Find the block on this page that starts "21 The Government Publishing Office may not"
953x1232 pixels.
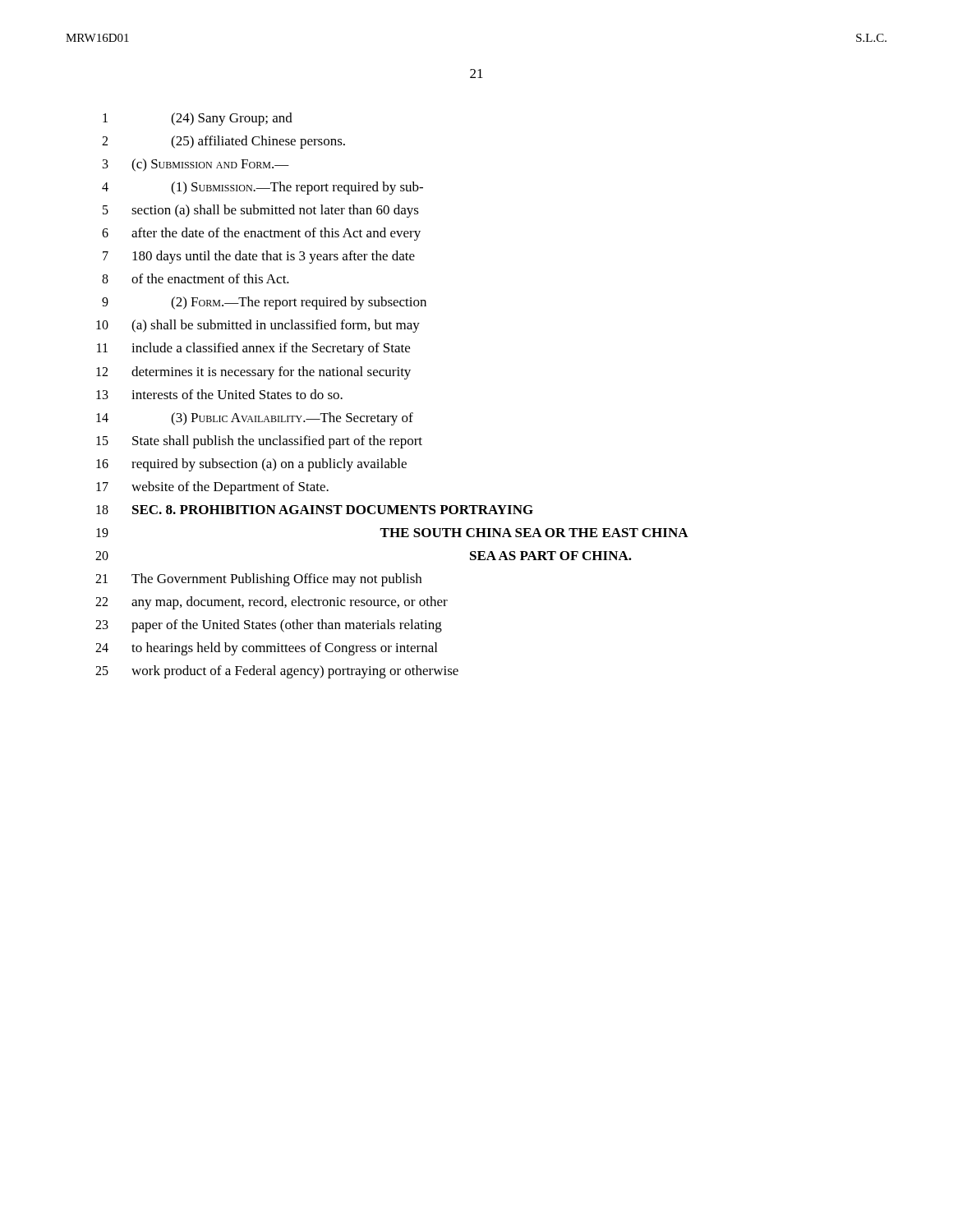coord(258,580)
